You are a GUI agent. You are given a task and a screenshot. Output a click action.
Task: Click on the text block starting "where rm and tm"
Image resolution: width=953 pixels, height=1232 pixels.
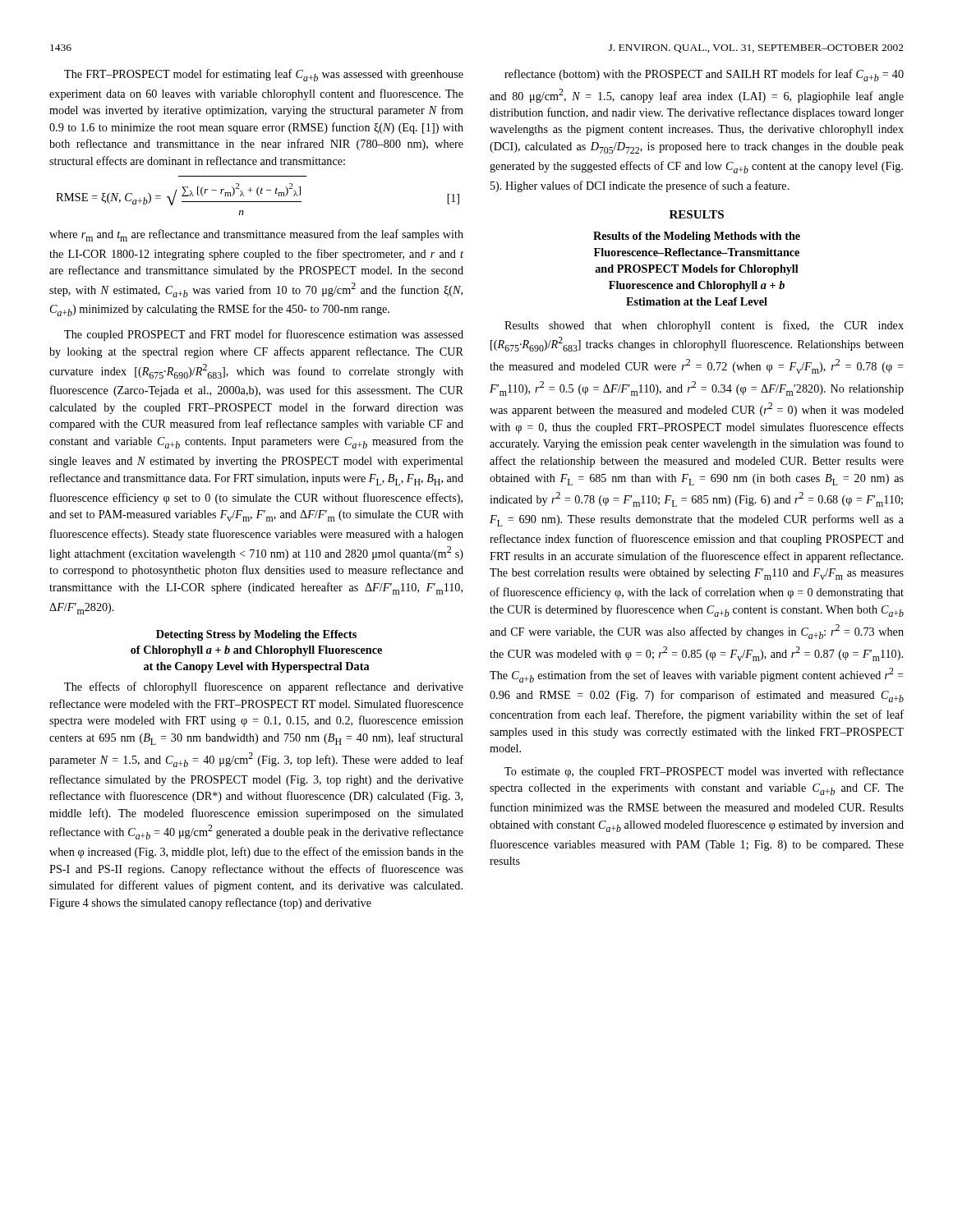(x=256, y=422)
